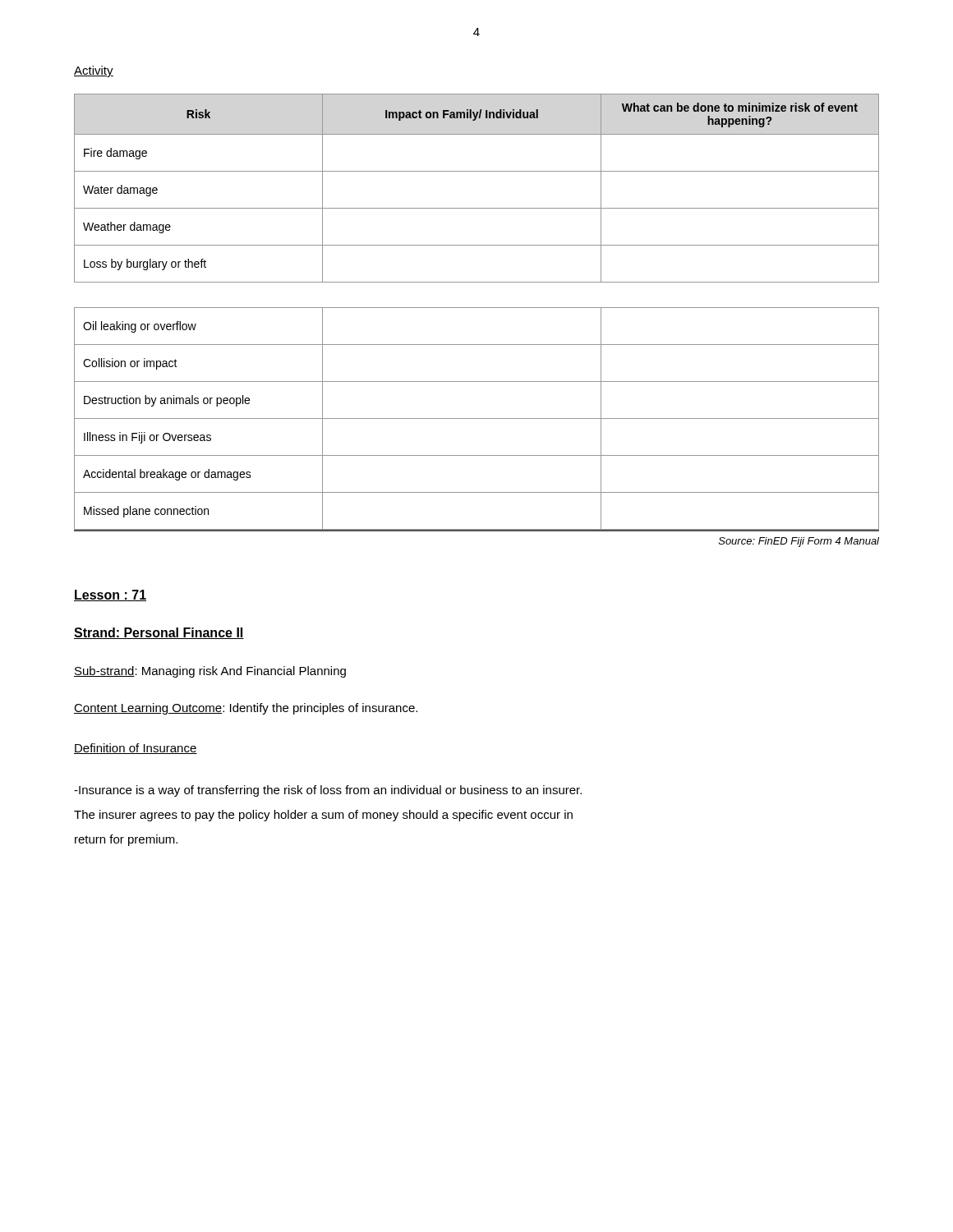Click on the table containing "Impact on Family/ Individual"
This screenshot has height=1232, width=953.
point(476,188)
